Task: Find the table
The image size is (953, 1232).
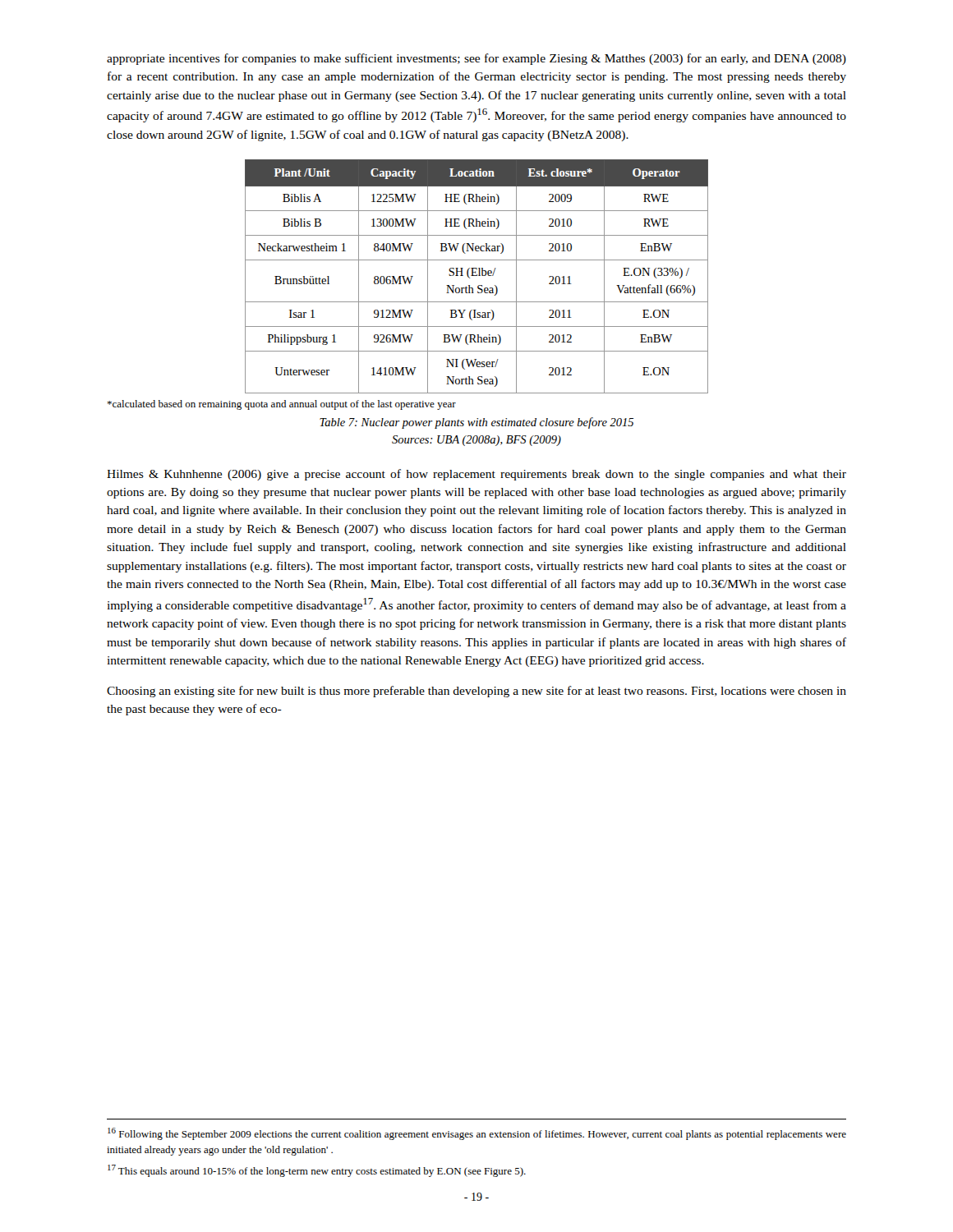Action: [476, 276]
